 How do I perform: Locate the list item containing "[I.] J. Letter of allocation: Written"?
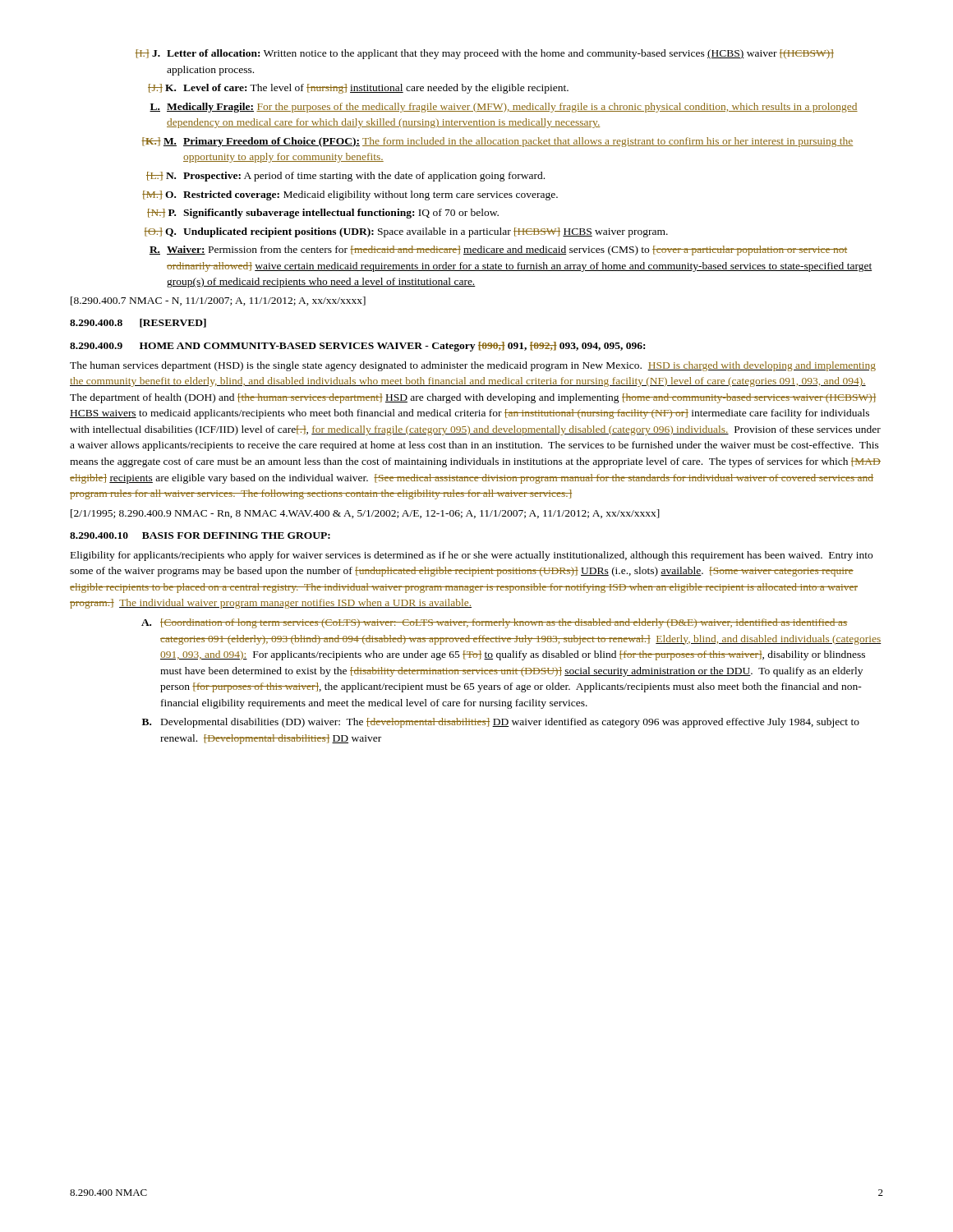pos(476,61)
